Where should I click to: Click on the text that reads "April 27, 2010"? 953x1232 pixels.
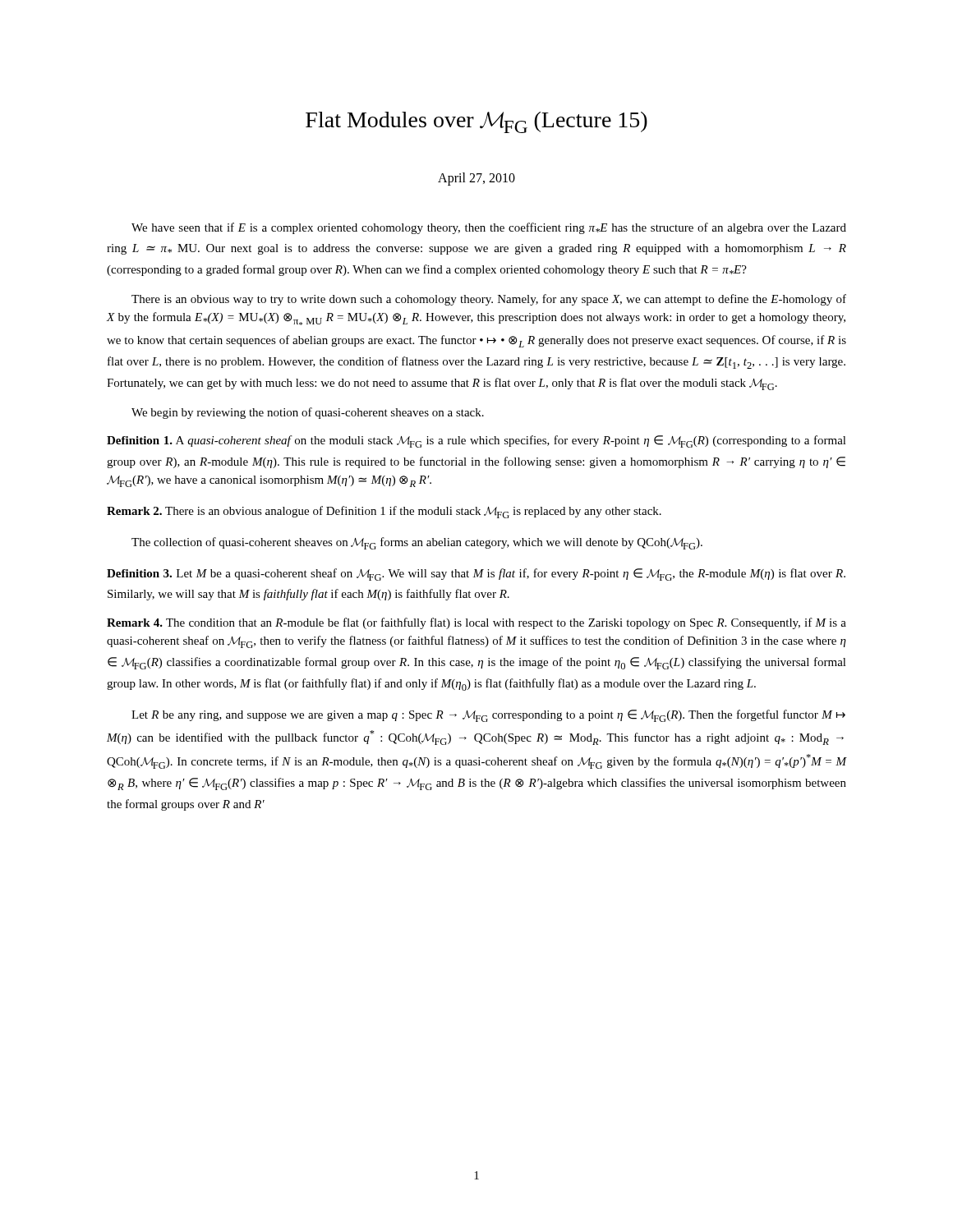click(476, 178)
